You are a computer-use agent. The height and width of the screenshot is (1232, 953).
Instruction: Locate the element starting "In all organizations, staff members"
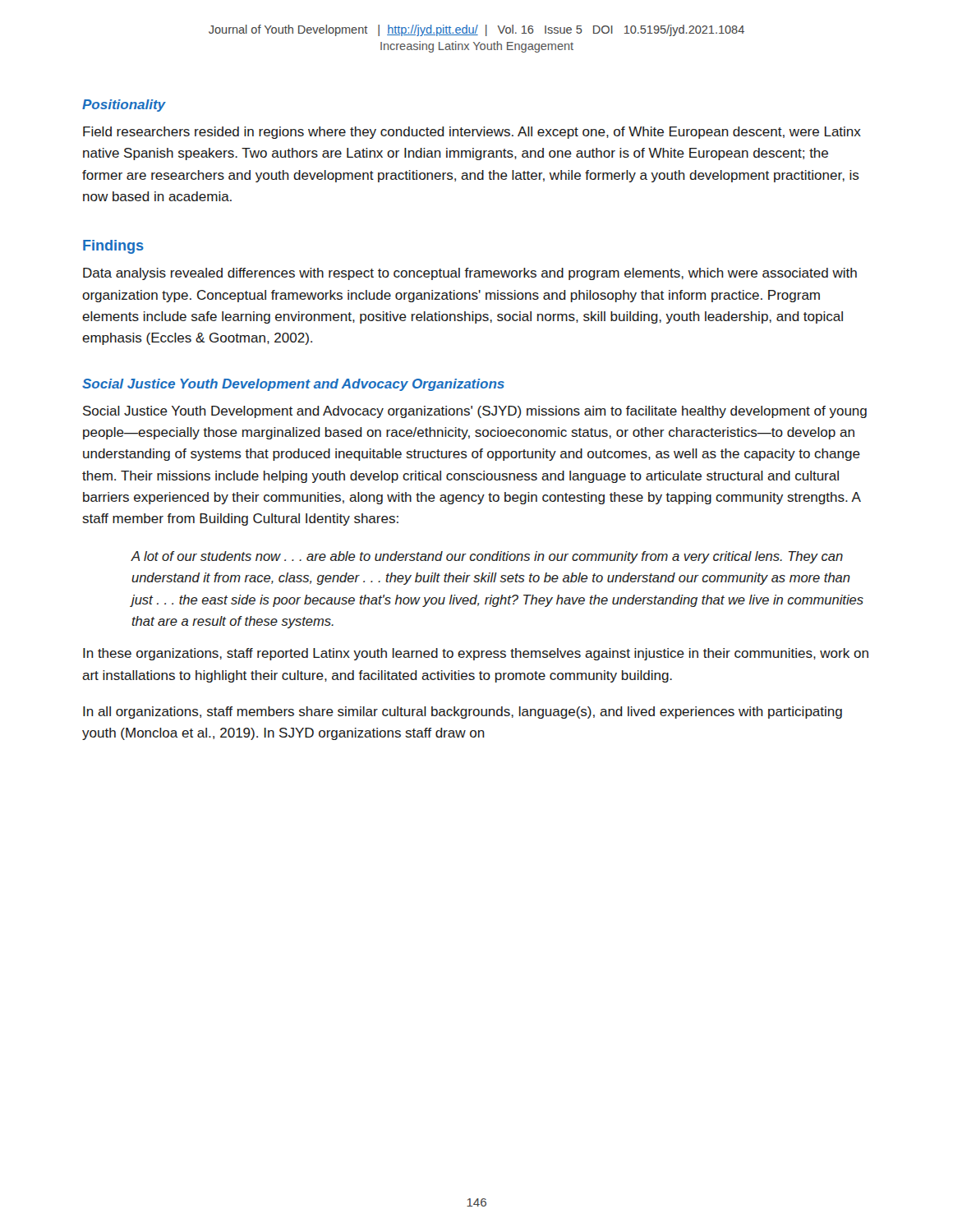click(462, 723)
